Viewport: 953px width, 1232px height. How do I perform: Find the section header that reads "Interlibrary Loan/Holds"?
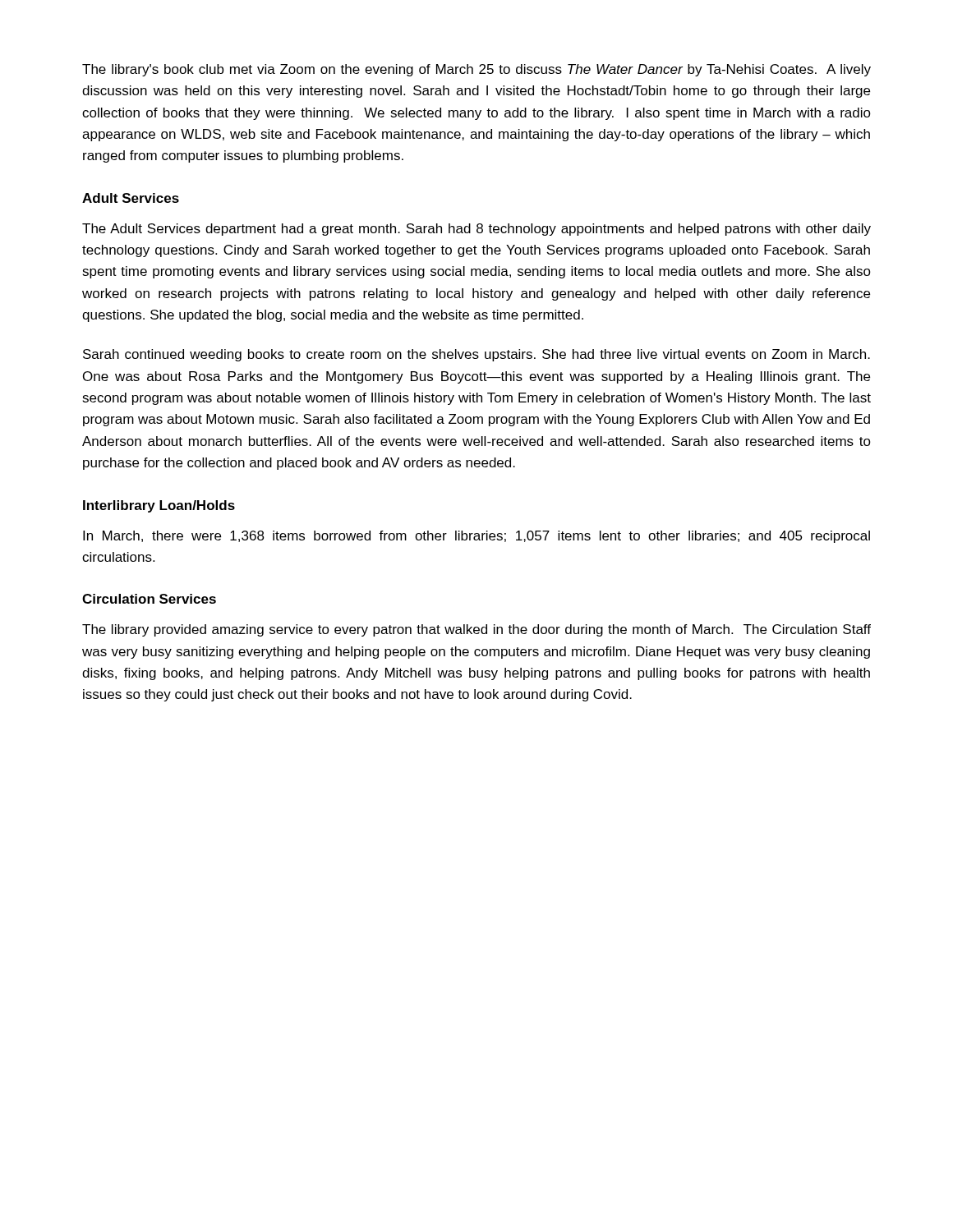tap(159, 505)
